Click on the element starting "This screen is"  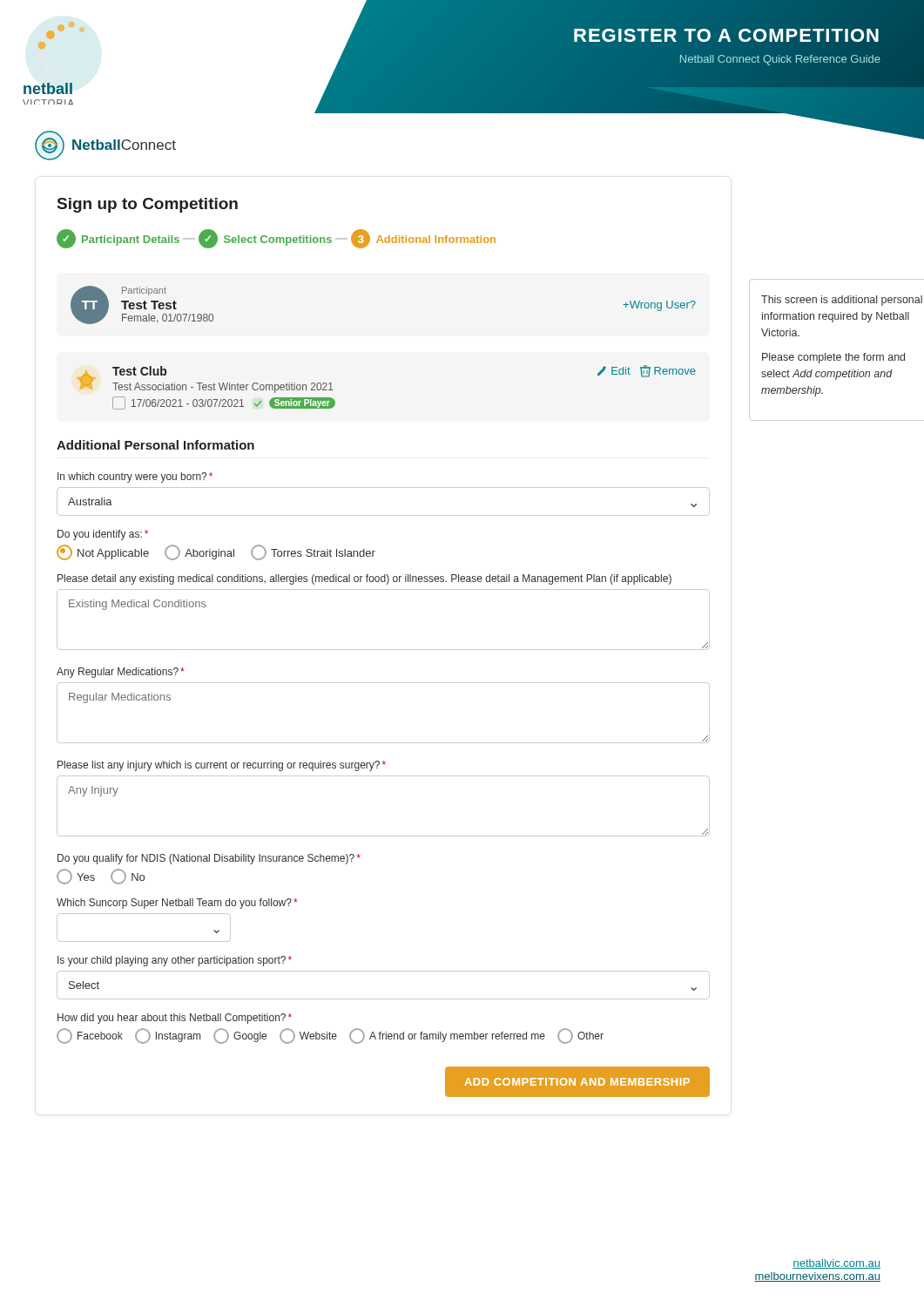(x=843, y=345)
